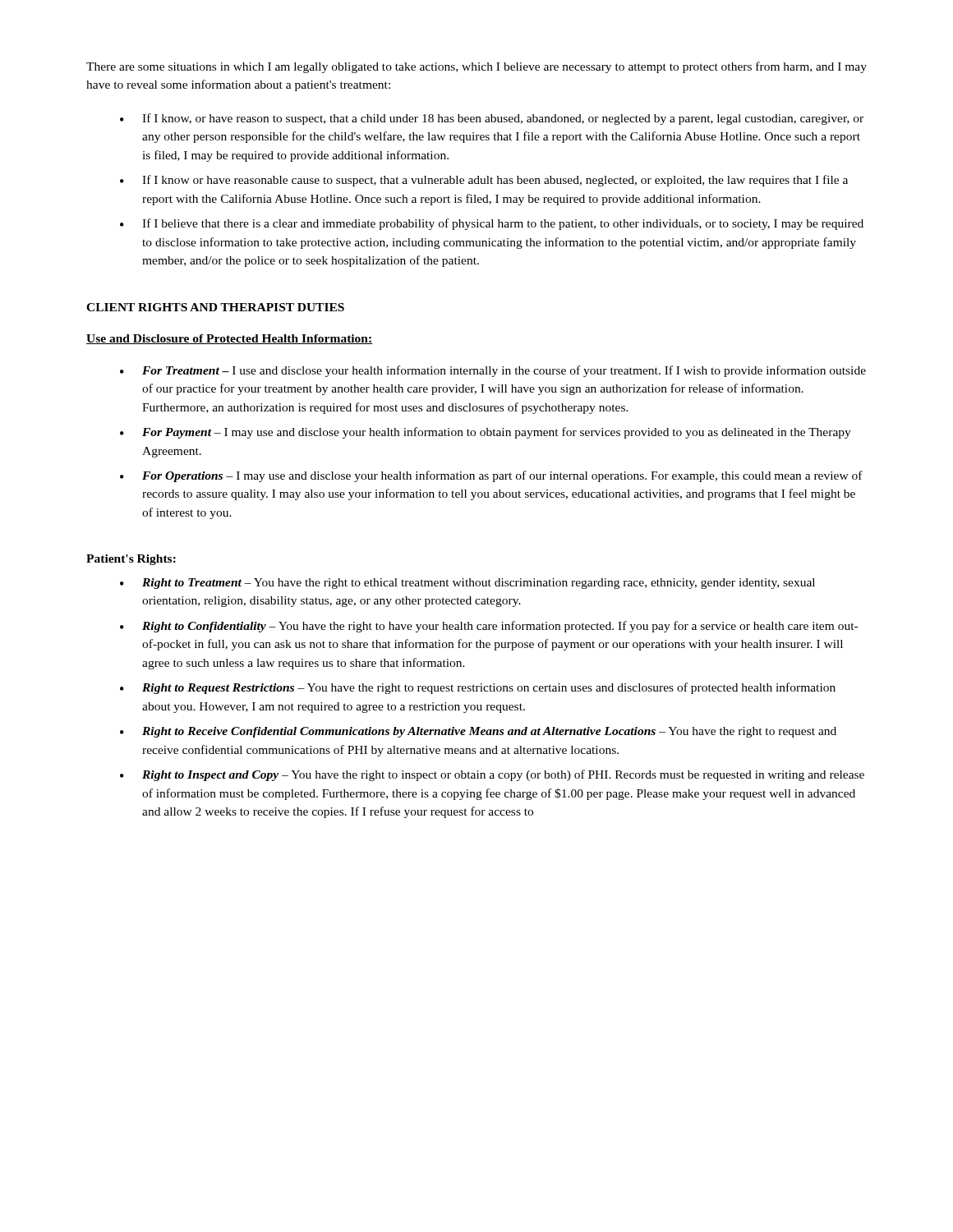Click on the text block starting "• For Treatment – I use and"
The image size is (953, 1232).
pos(476,389)
